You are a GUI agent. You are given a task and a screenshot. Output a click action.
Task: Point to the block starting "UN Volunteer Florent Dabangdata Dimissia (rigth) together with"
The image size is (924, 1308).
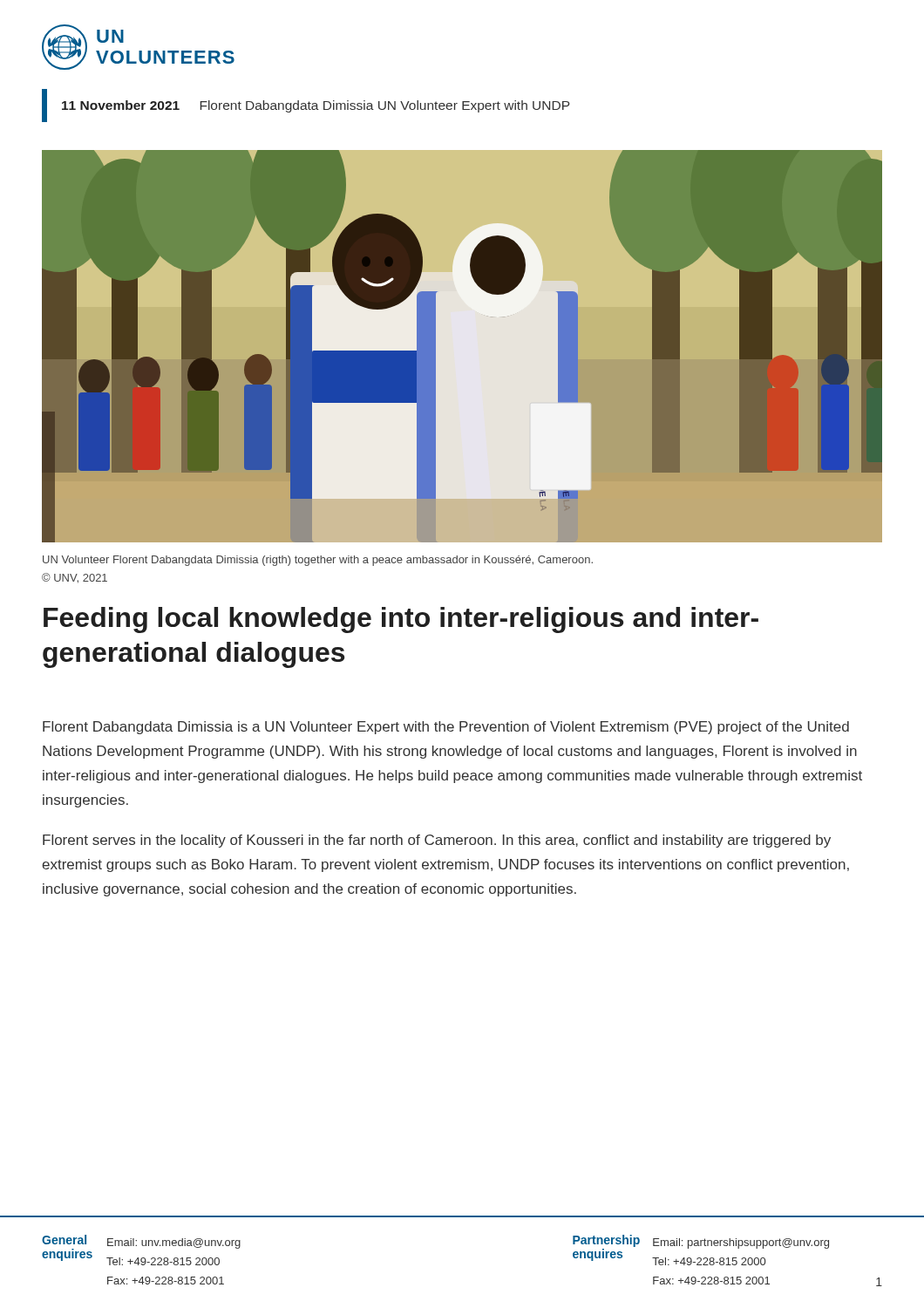(462, 569)
